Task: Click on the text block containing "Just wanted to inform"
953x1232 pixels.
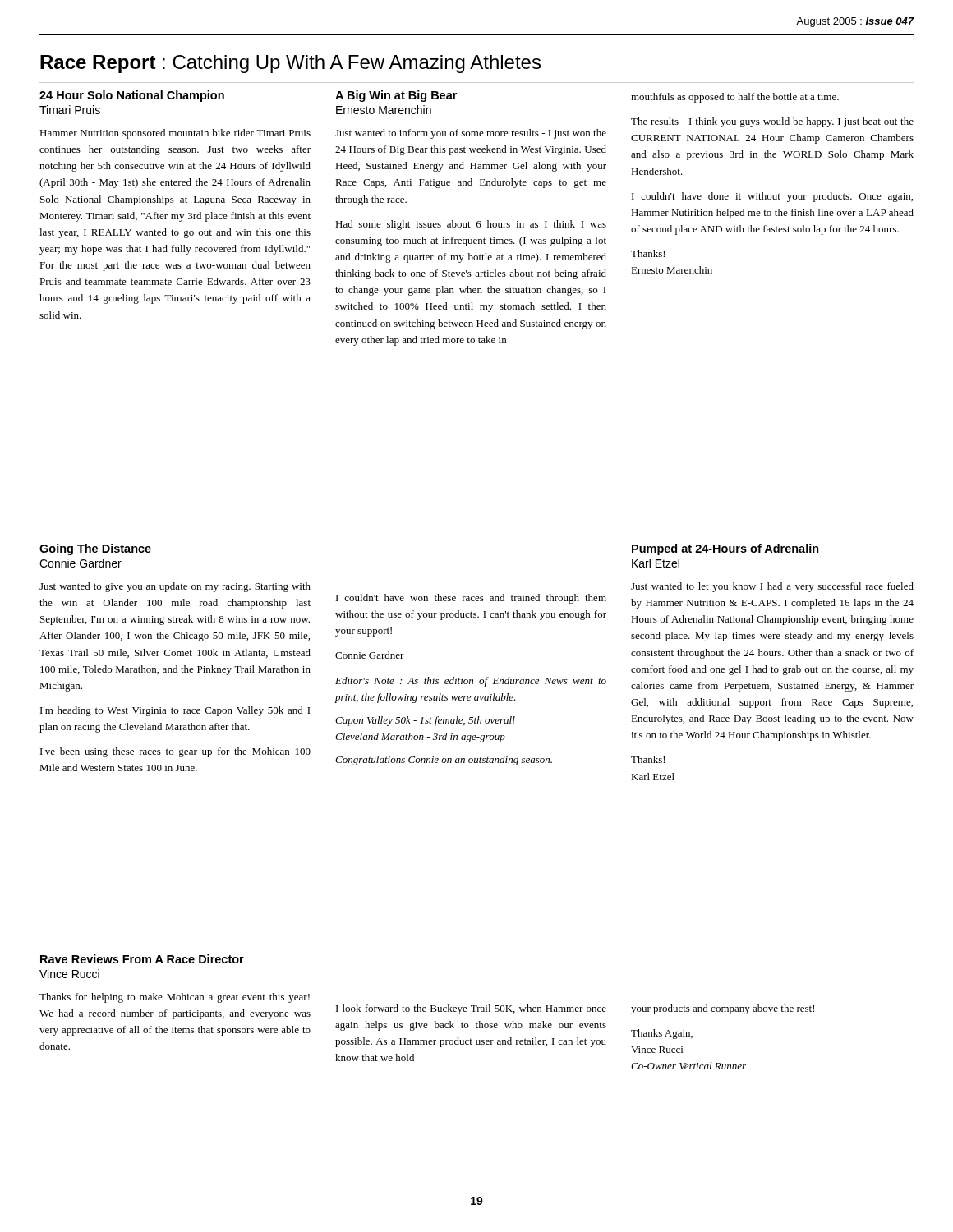Action: [471, 166]
